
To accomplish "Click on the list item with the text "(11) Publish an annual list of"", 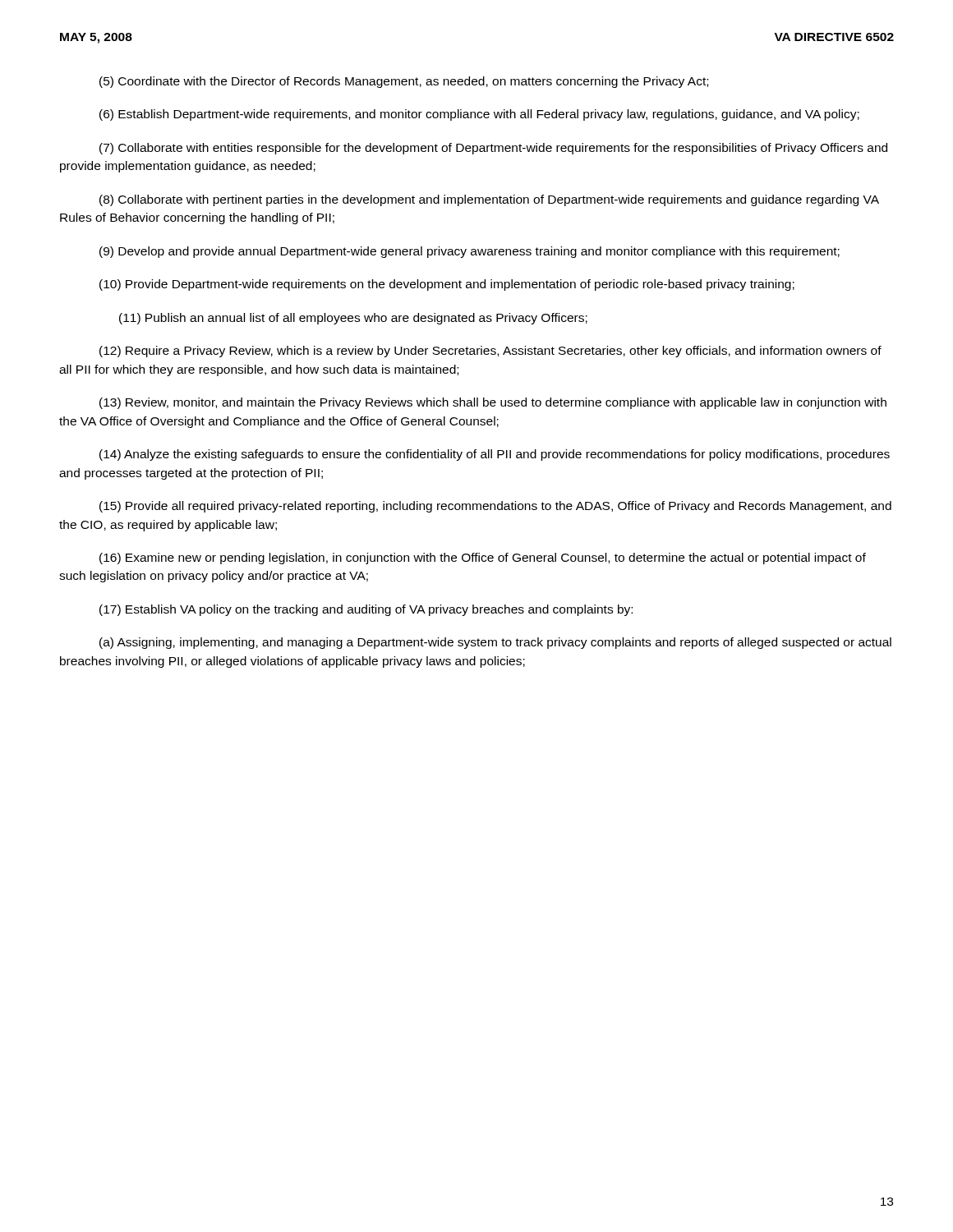I will (x=476, y=318).
